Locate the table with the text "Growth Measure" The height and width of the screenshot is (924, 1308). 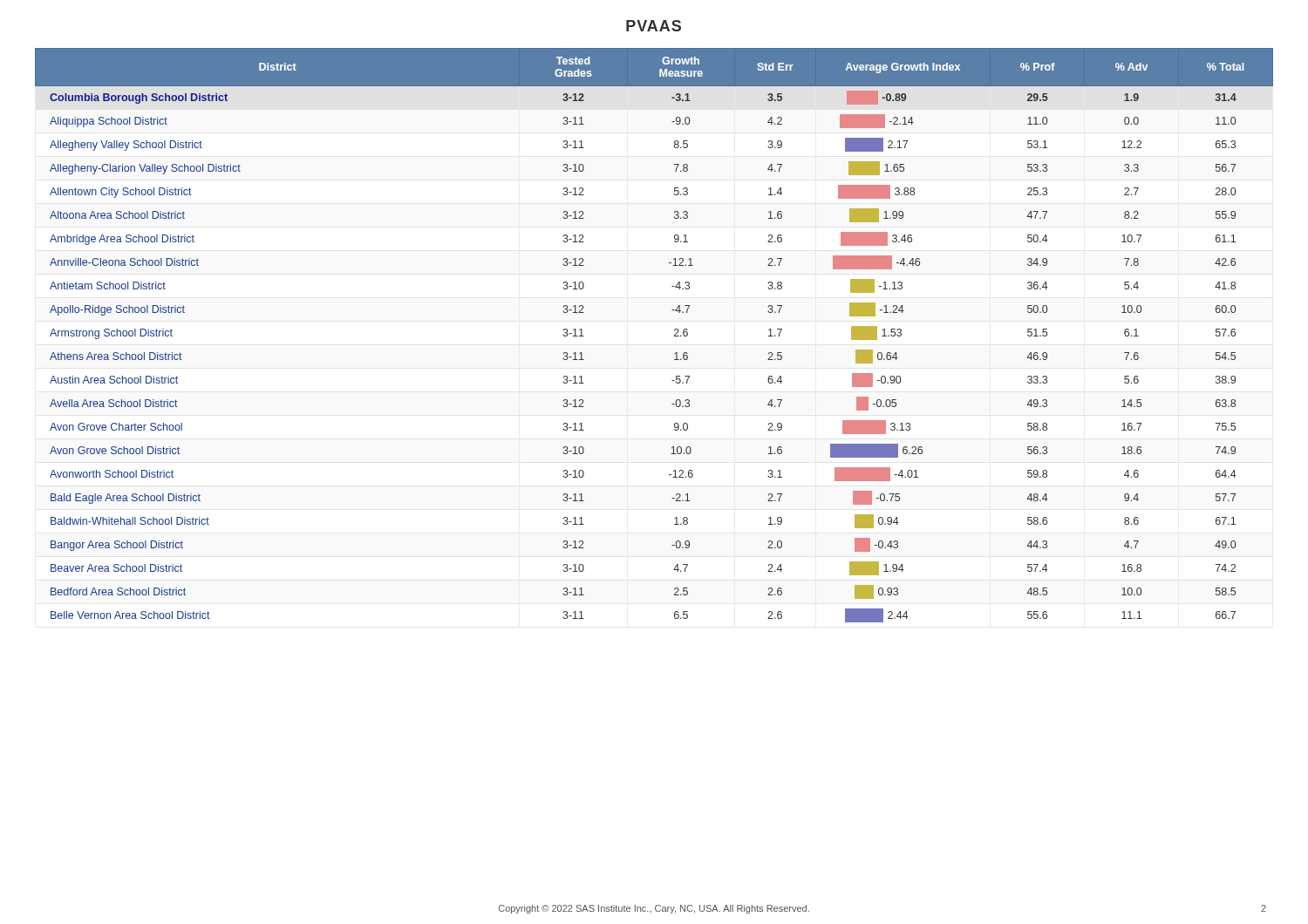tap(654, 338)
